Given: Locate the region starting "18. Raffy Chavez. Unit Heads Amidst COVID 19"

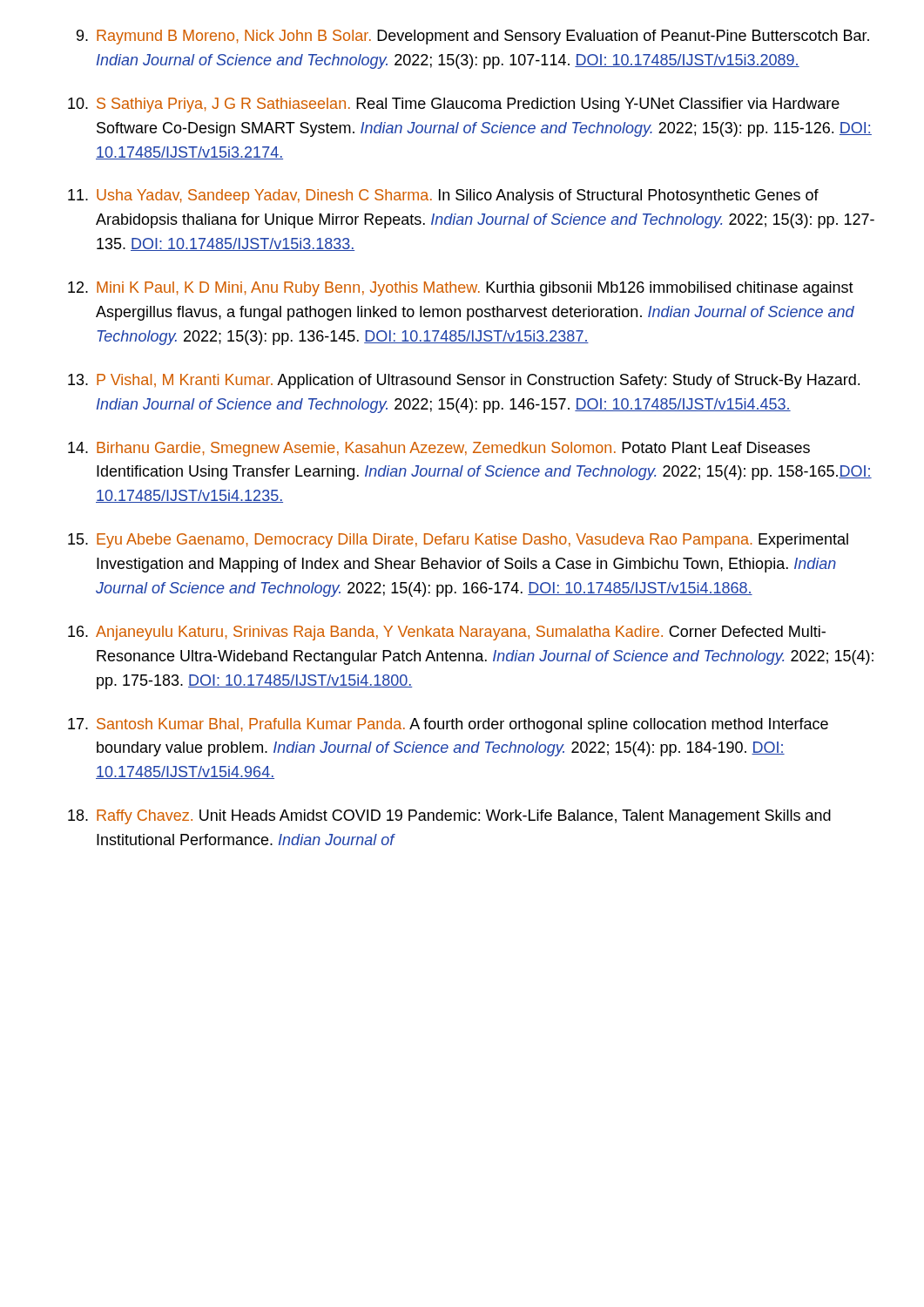Looking at the screenshot, I should coord(464,829).
